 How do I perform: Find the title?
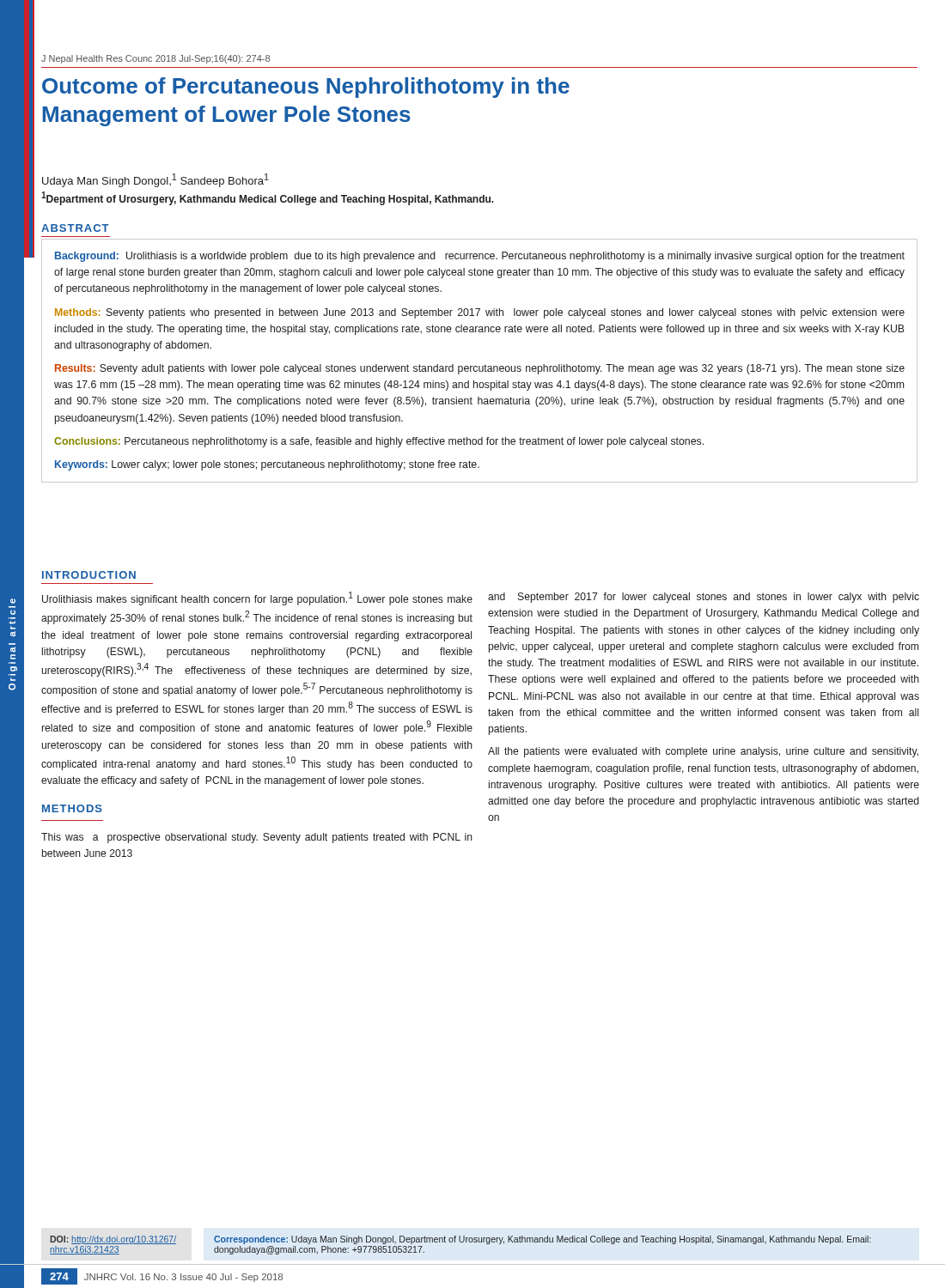coord(342,100)
